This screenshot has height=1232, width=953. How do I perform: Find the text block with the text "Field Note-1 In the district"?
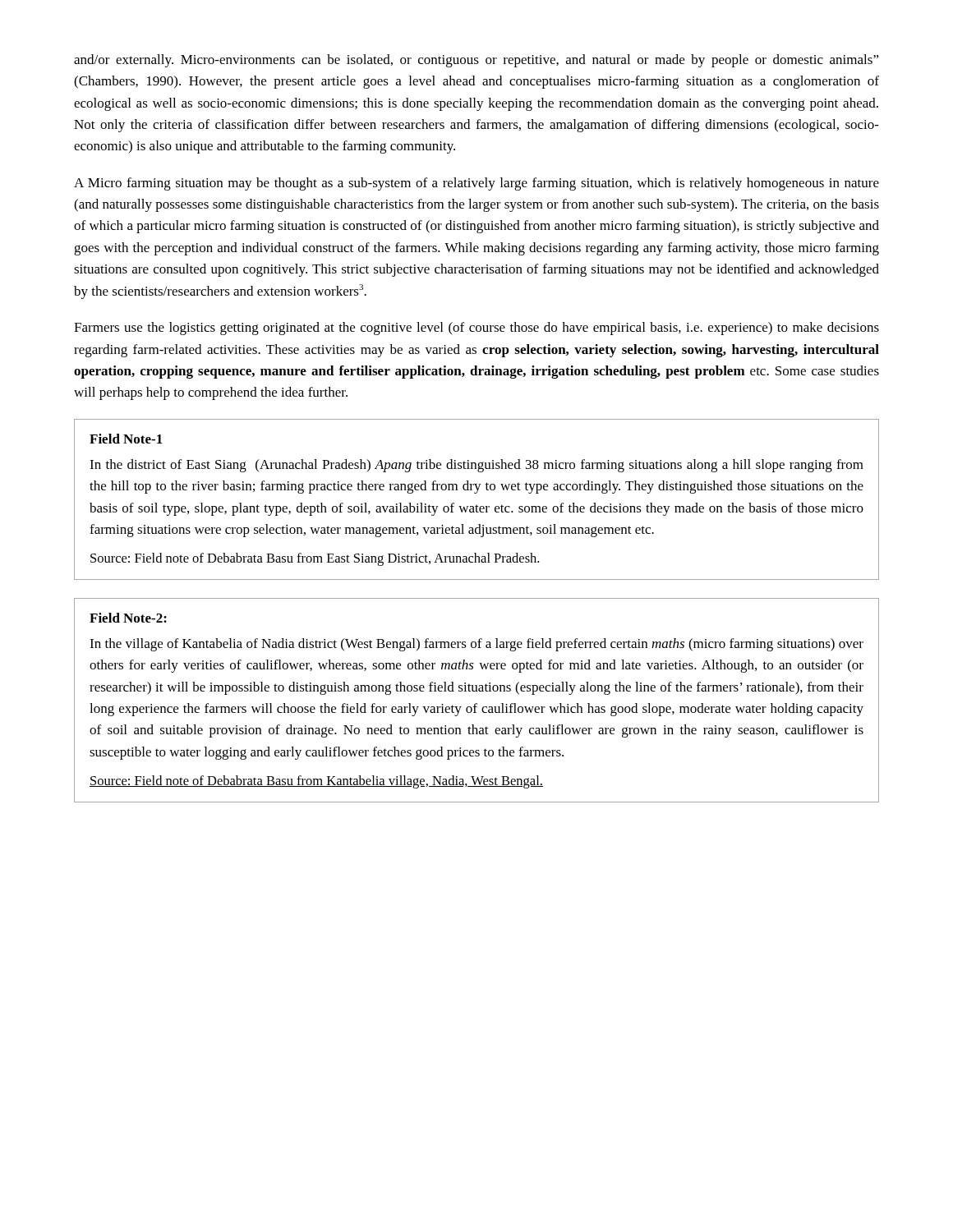click(x=476, y=500)
